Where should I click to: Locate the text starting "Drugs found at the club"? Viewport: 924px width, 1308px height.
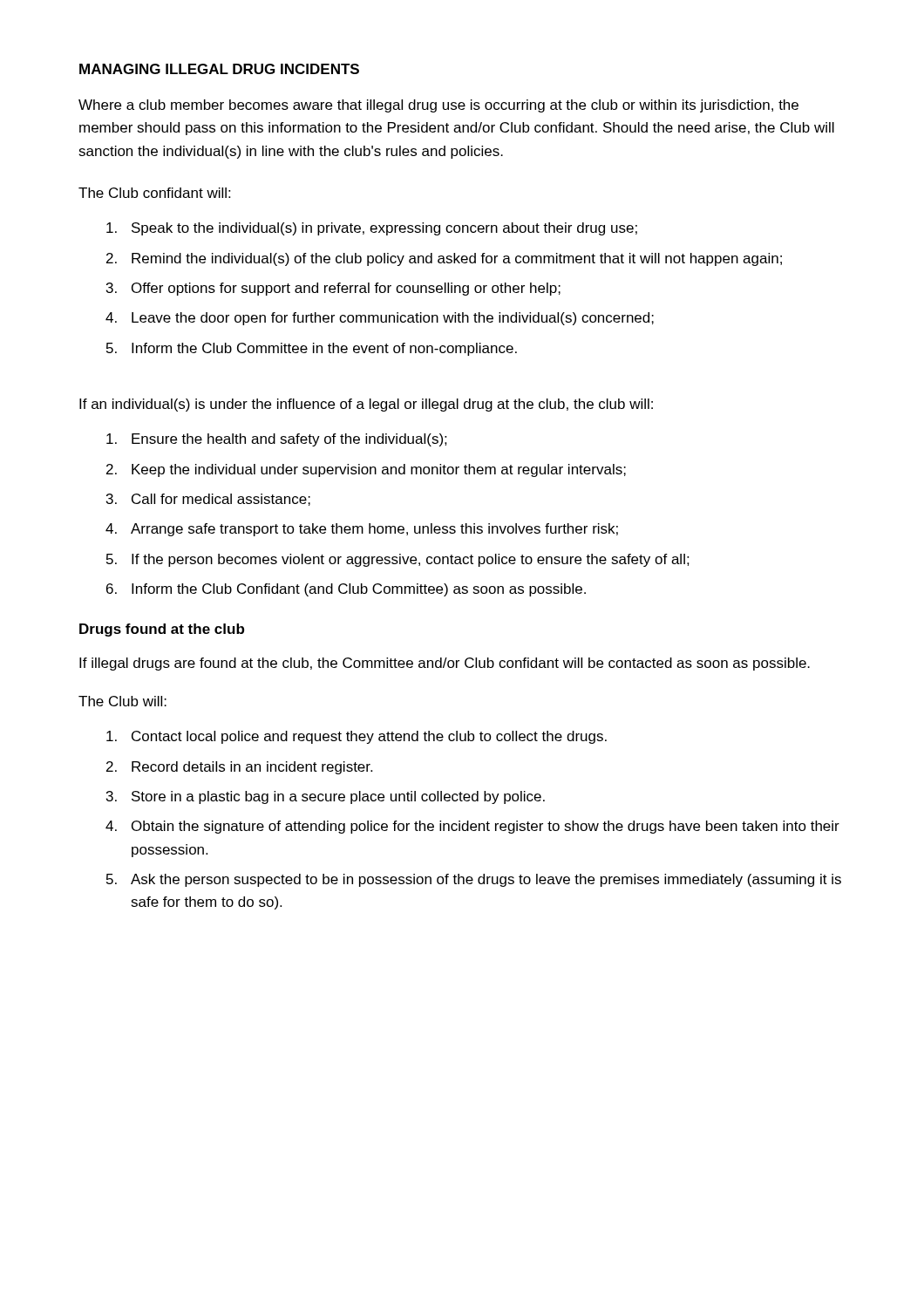[162, 629]
